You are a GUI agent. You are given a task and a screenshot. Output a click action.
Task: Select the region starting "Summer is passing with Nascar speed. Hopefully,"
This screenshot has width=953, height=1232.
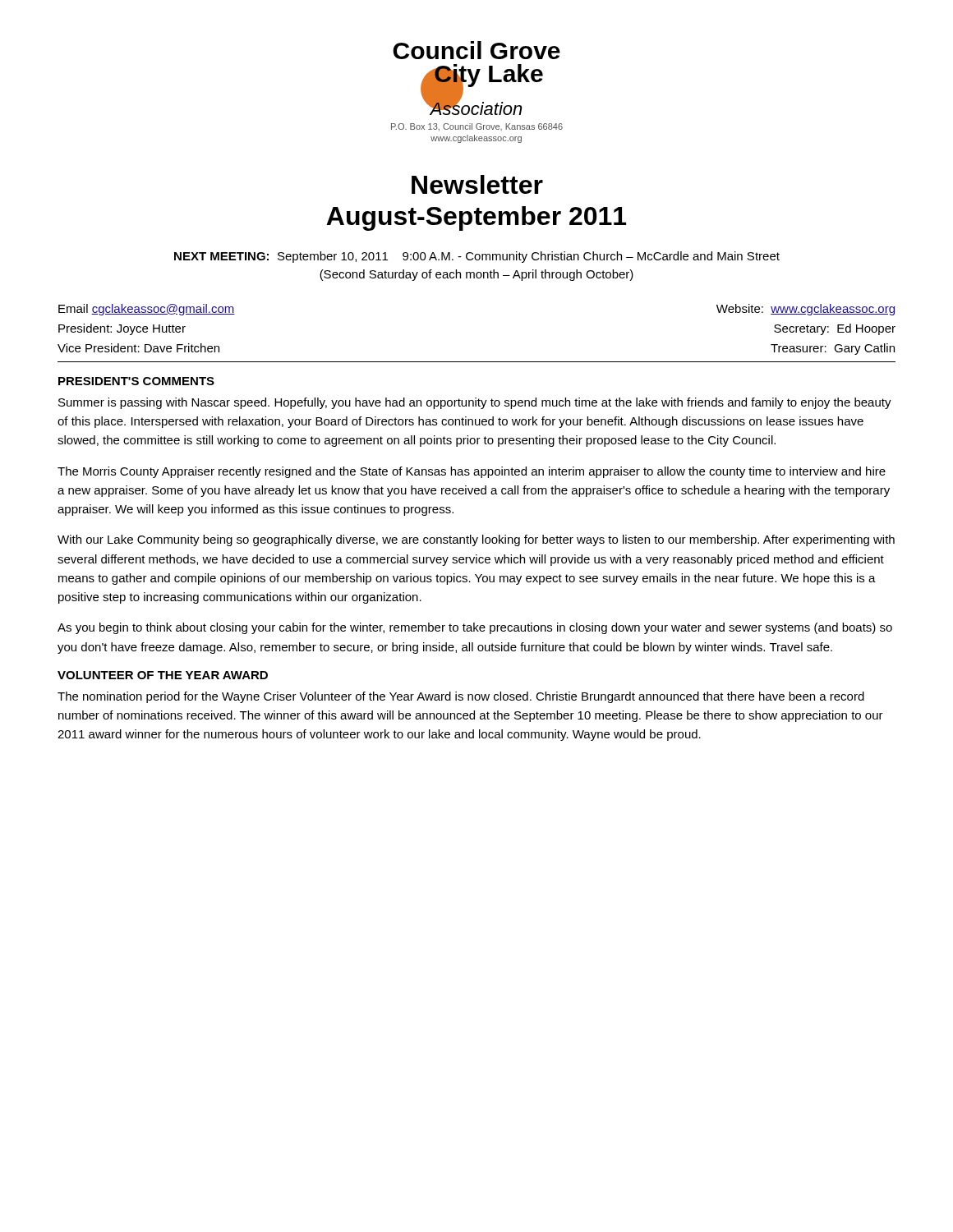pyautogui.click(x=474, y=421)
